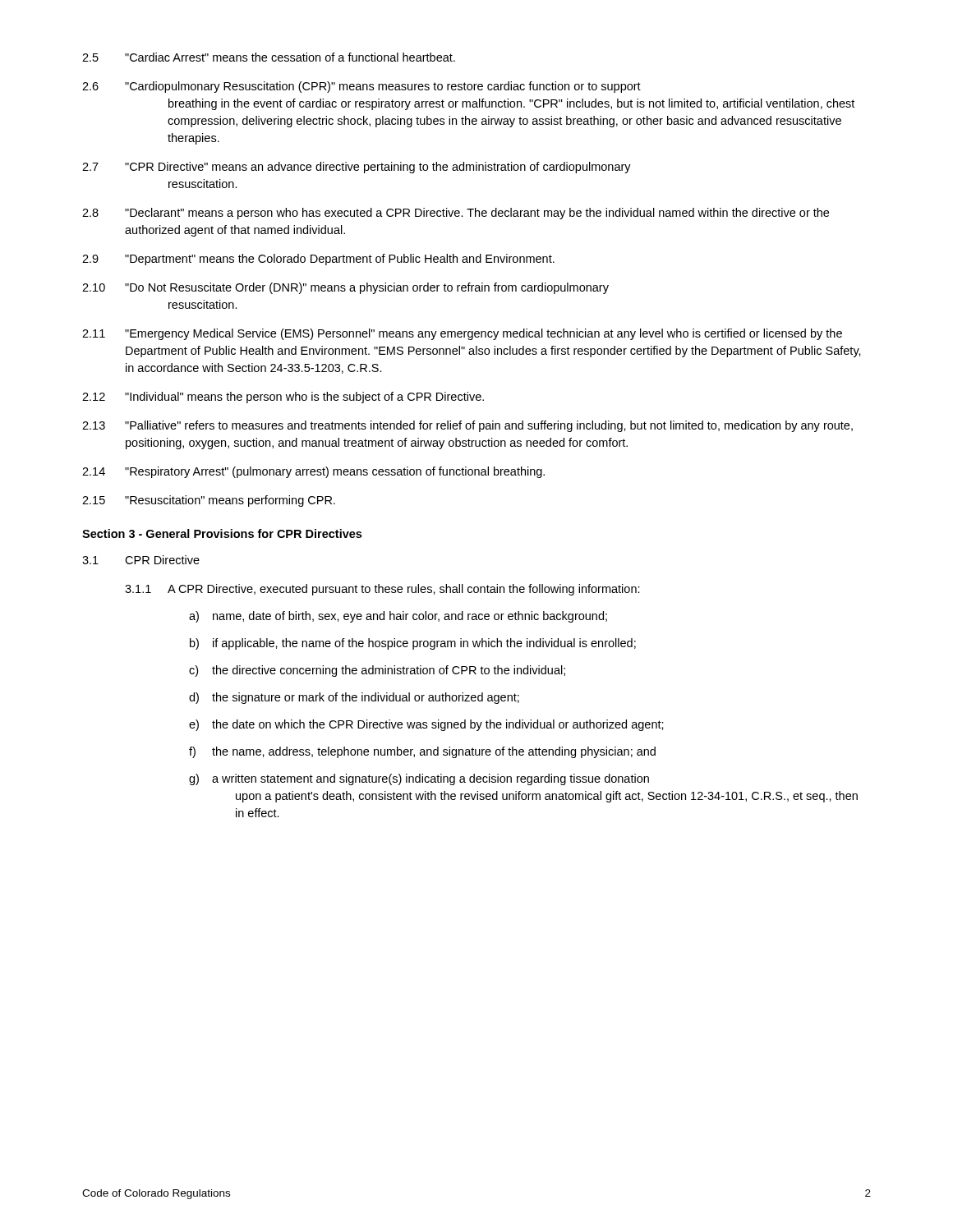Locate the list item with the text "2.12 "Individual" means the"
Screen dimensions: 1232x953
(476, 397)
